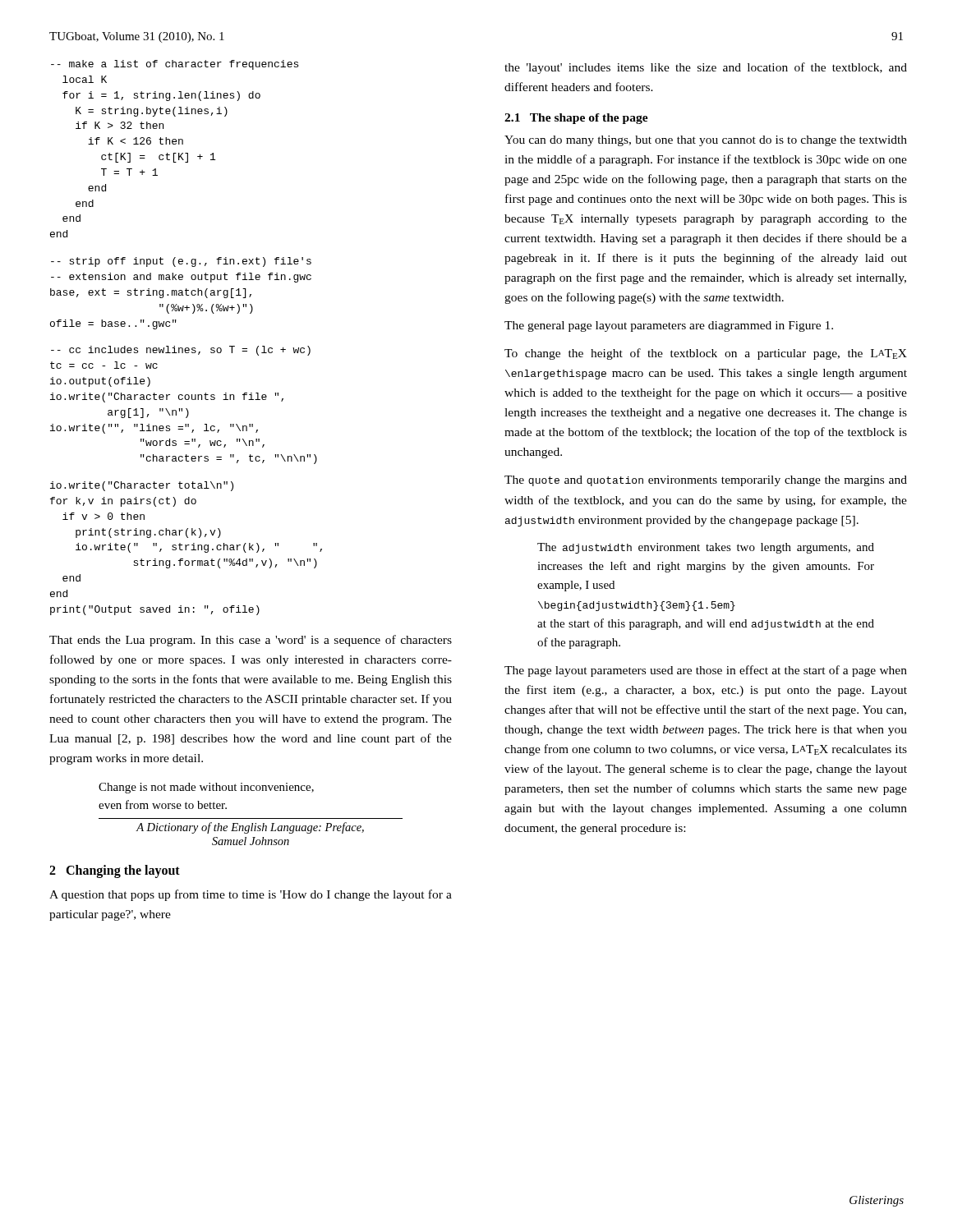Point to the passage starting "The page layout parameters used are those"
953x1232 pixels.
(706, 749)
